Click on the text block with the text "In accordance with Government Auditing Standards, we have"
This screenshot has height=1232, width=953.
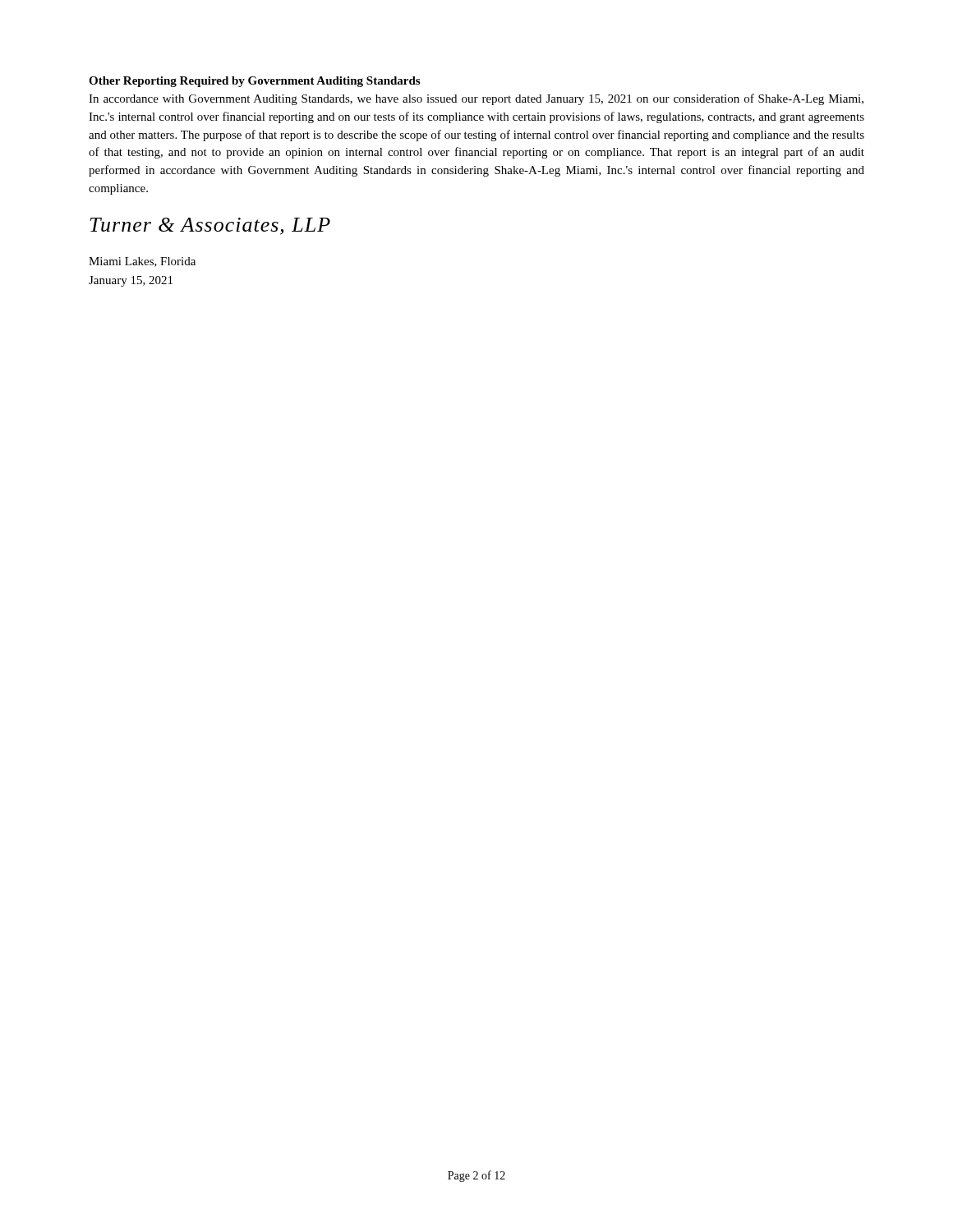[476, 143]
